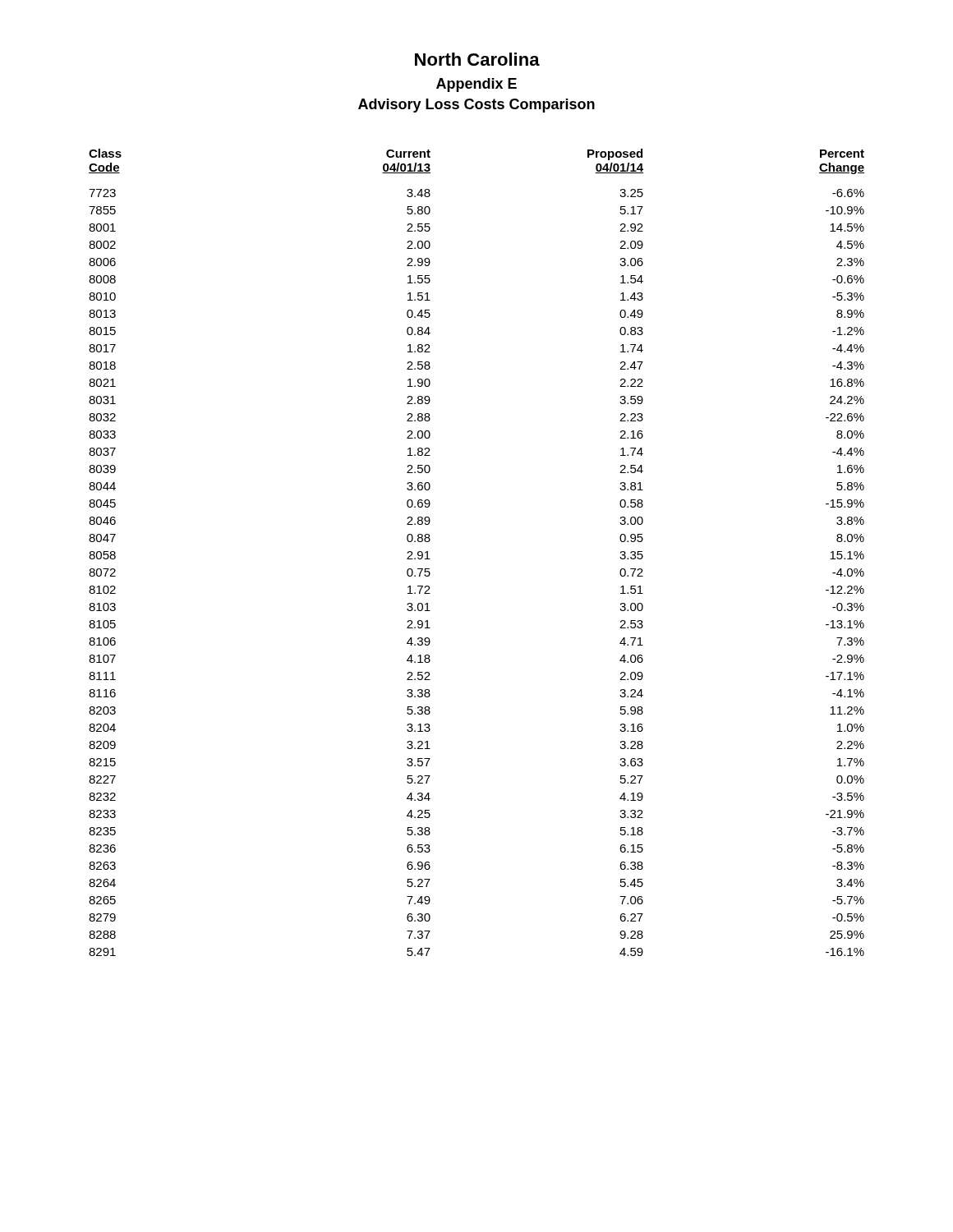Locate the table
Image resolution: width=953 pixels, height=1232 pixels.
[476, 552]
